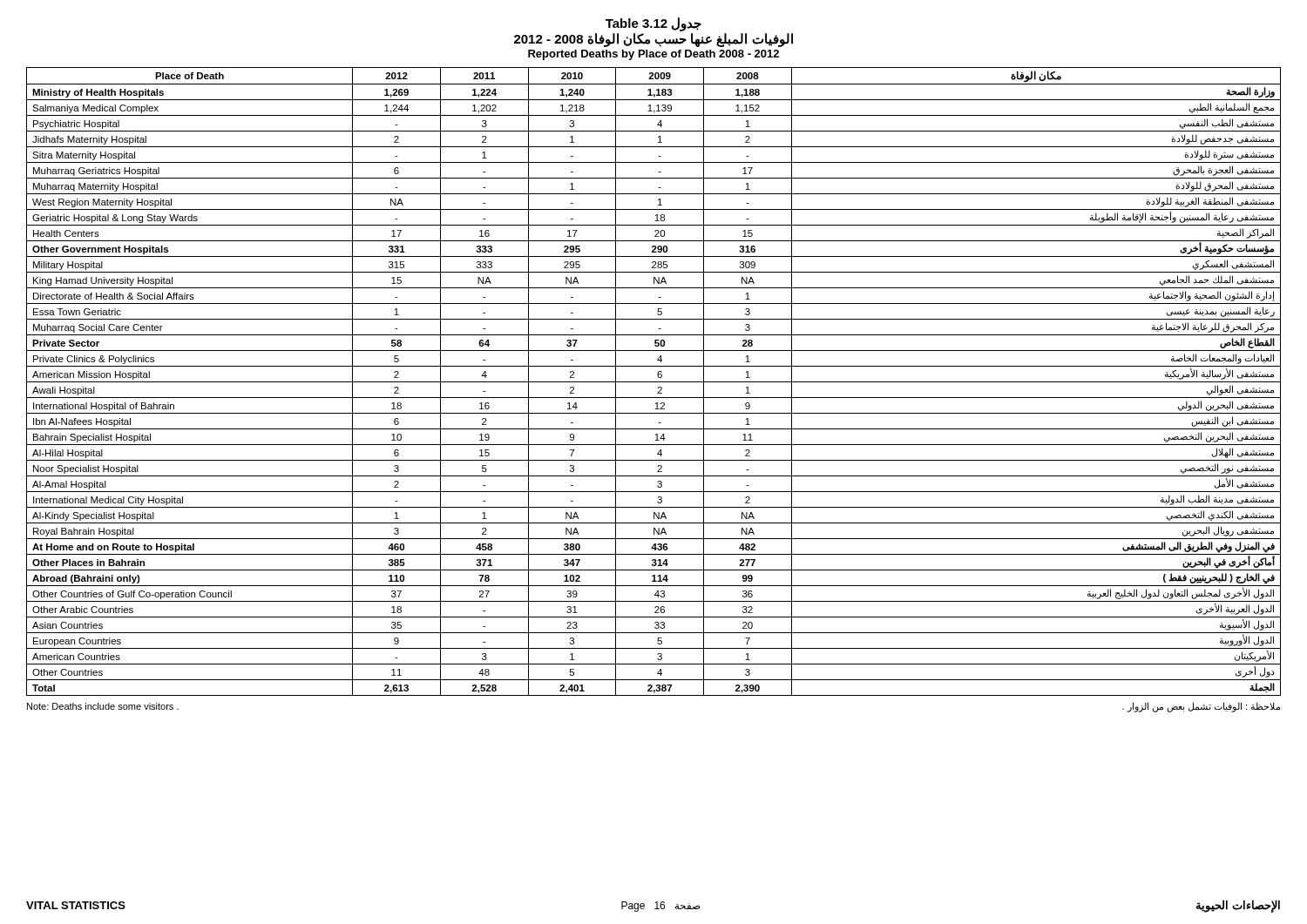
Task: Find the table that mentions "في المنزل وفي الطريق الى"
Action: click(654, 381)
